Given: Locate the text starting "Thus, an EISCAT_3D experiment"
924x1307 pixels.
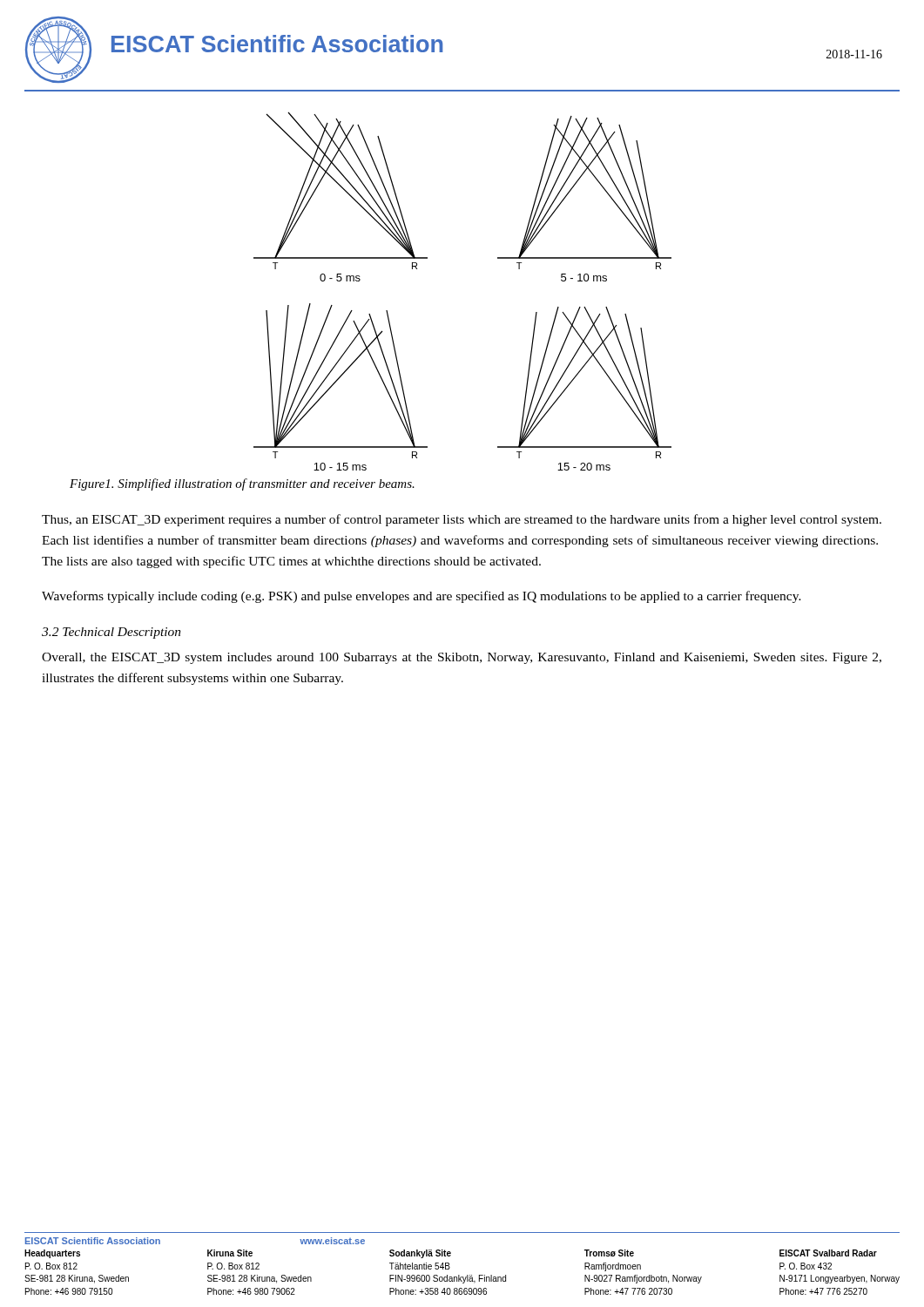Looking at the screenshot, I should click(x=462, y=540).
